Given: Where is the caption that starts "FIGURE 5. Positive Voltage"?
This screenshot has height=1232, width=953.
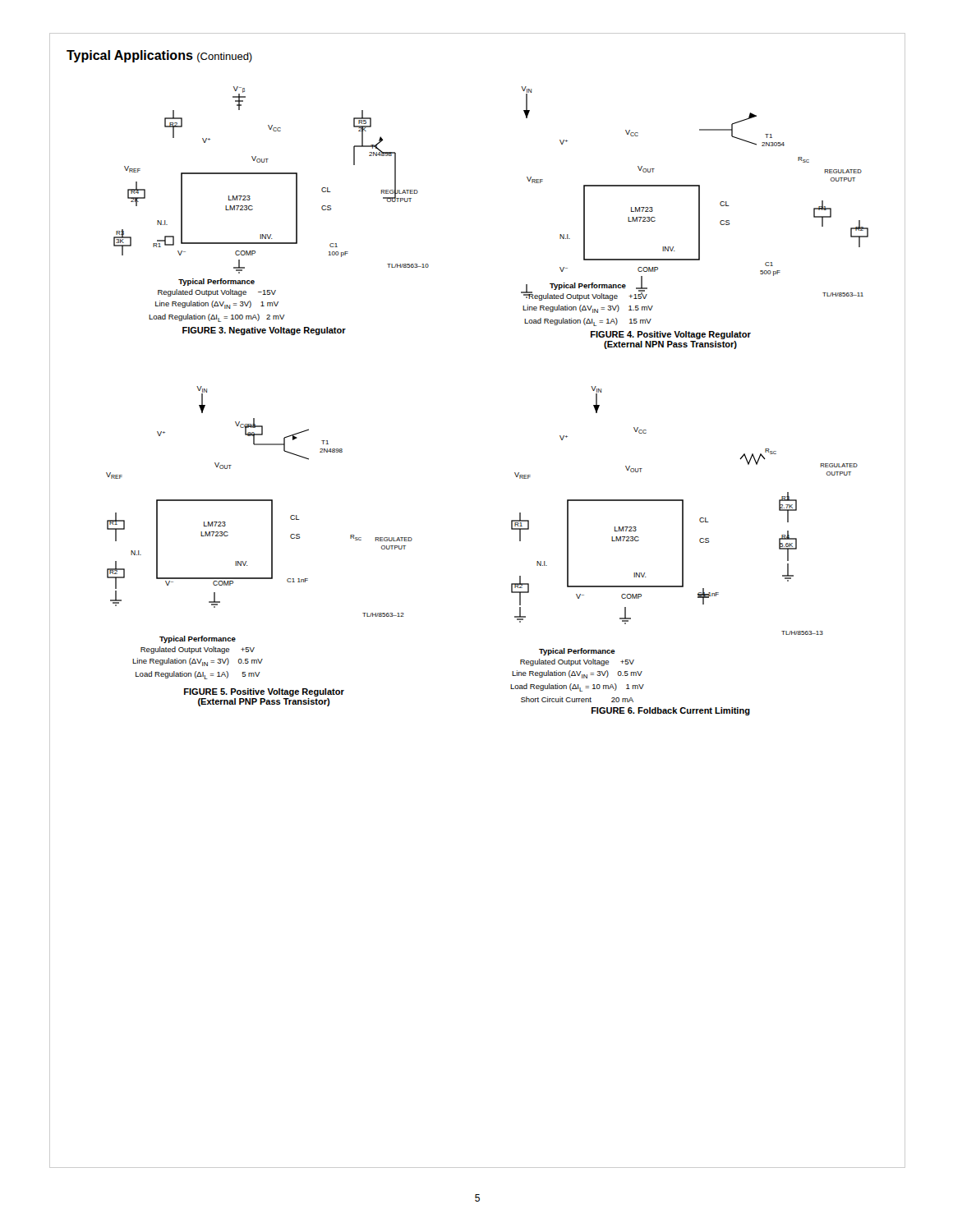Looking at the screenshot, I should coord(264,696).
